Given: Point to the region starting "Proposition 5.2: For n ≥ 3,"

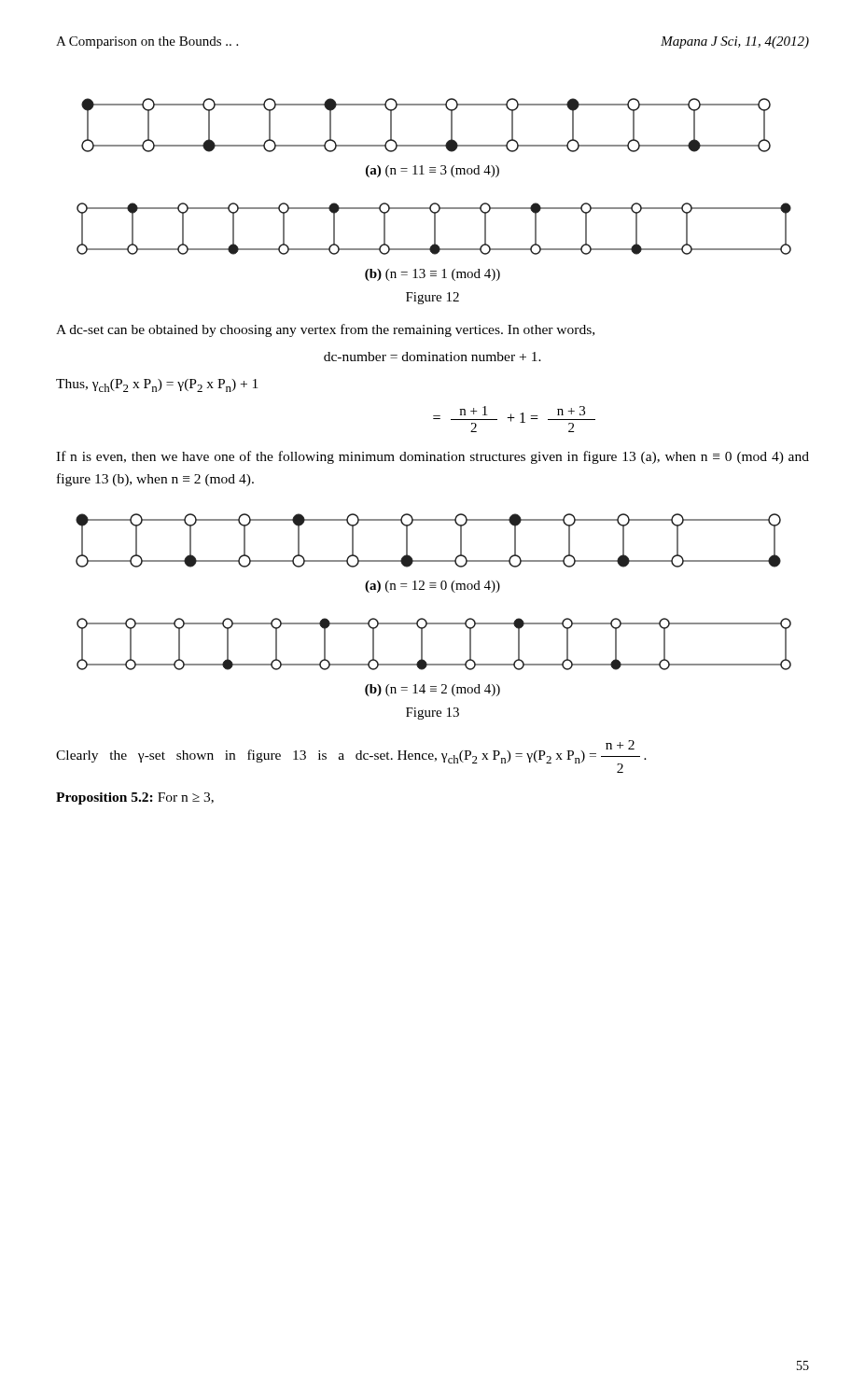Looking at the screenshot, I should pyautogui.click(x=135, y=797).
